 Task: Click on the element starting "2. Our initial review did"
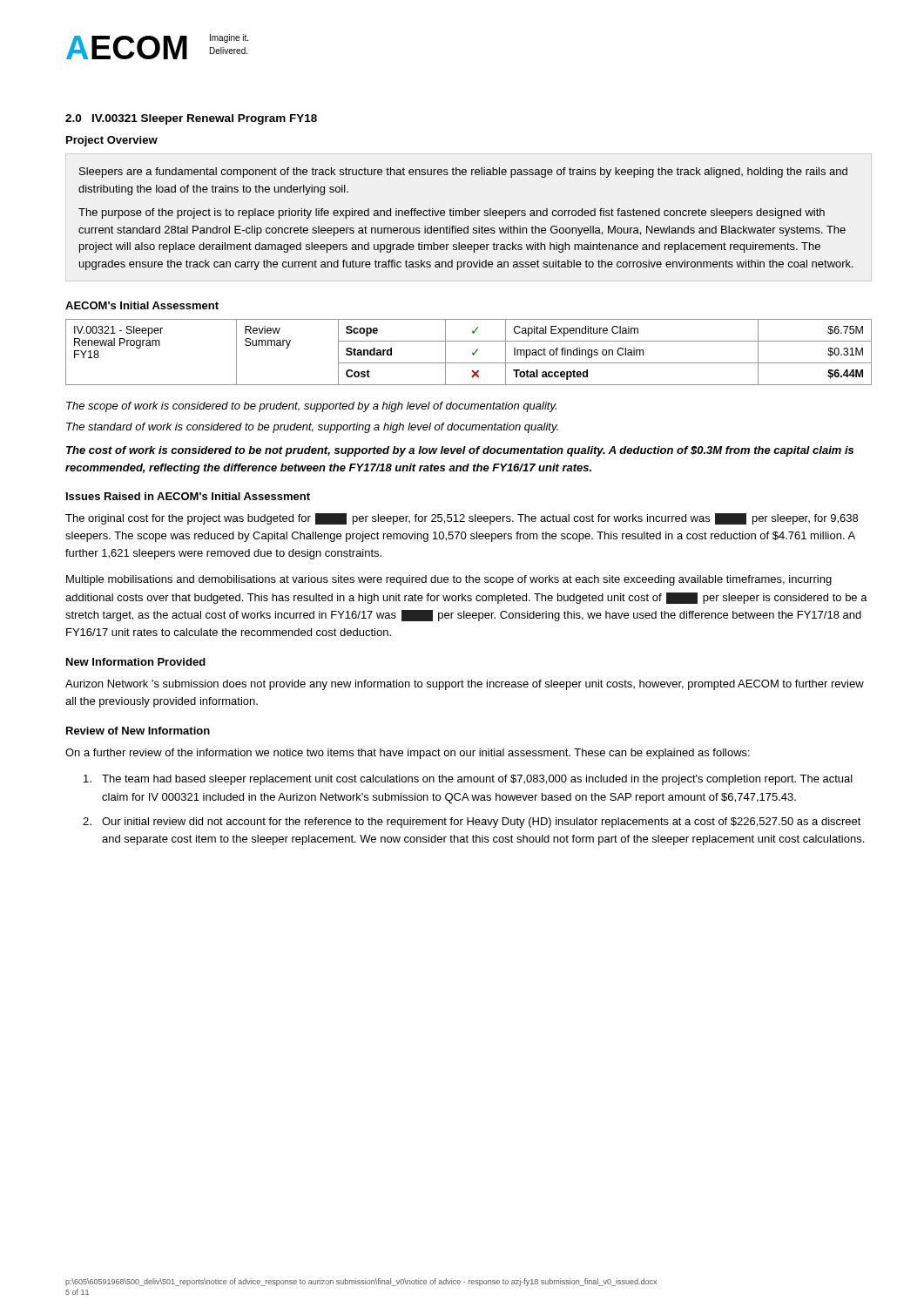point(477,830)
